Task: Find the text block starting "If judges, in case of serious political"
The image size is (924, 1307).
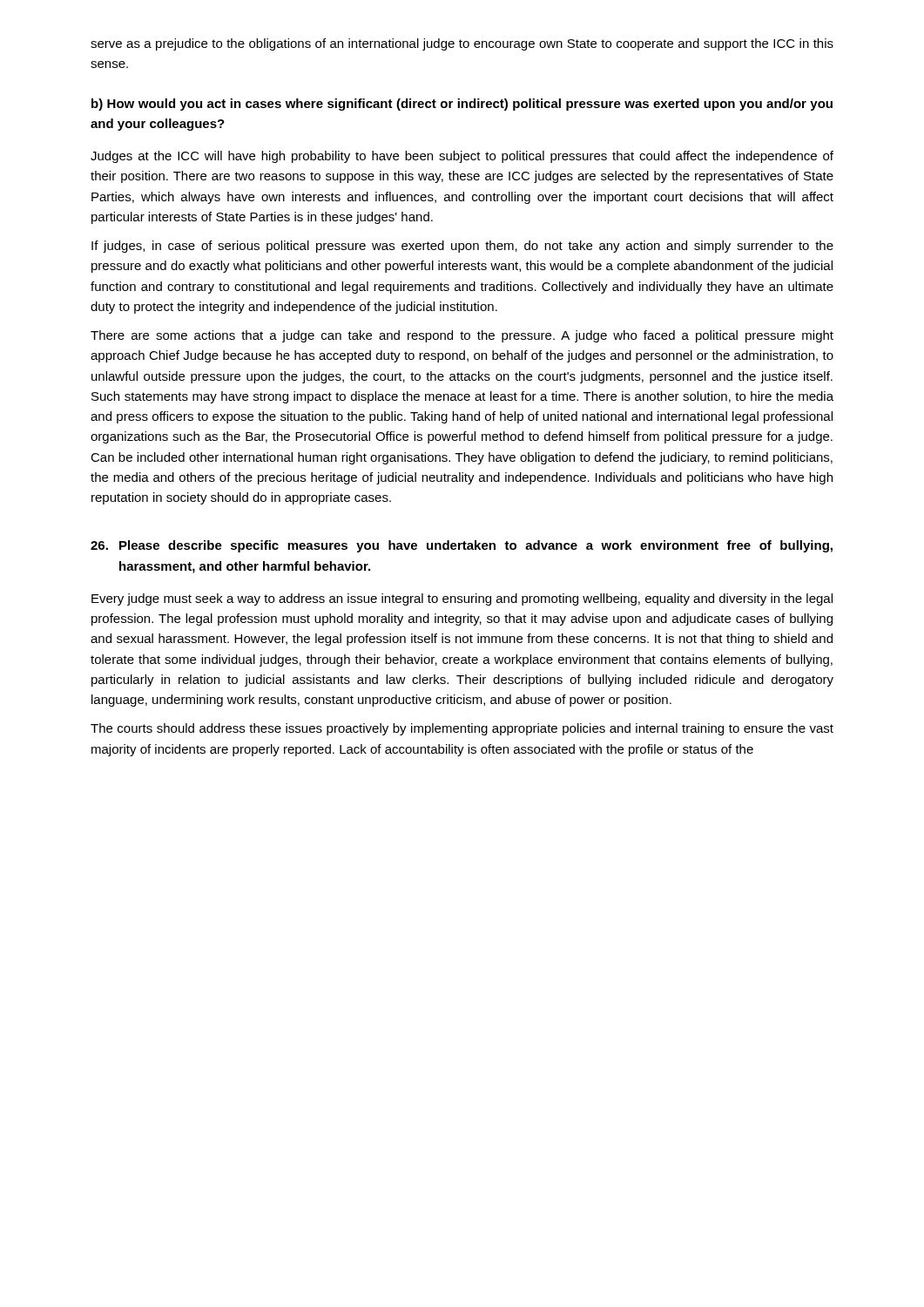Action: tap(462, 276)
